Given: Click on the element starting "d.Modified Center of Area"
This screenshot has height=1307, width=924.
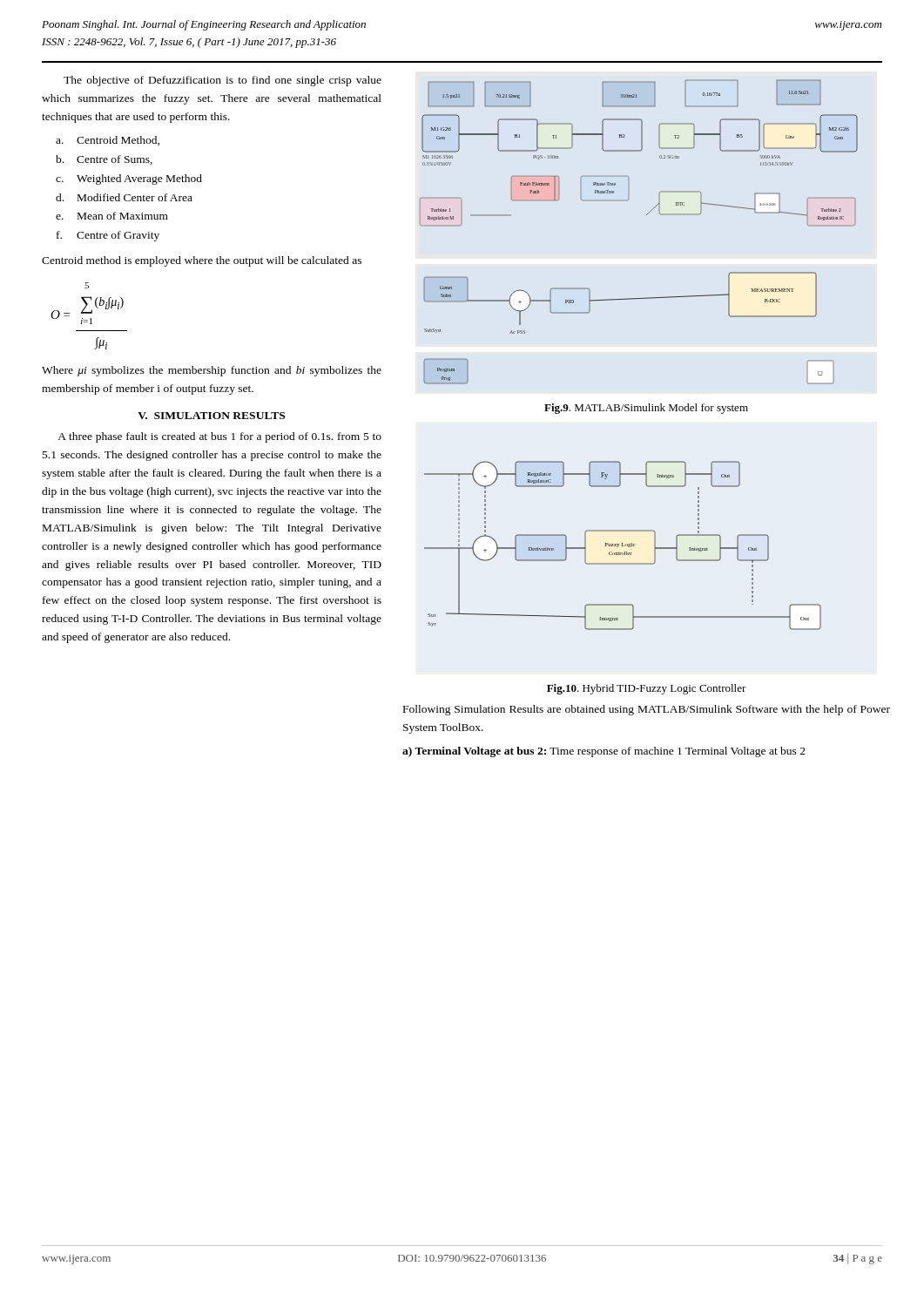Looking at the screenshot, I should click(x=124, y=197).
